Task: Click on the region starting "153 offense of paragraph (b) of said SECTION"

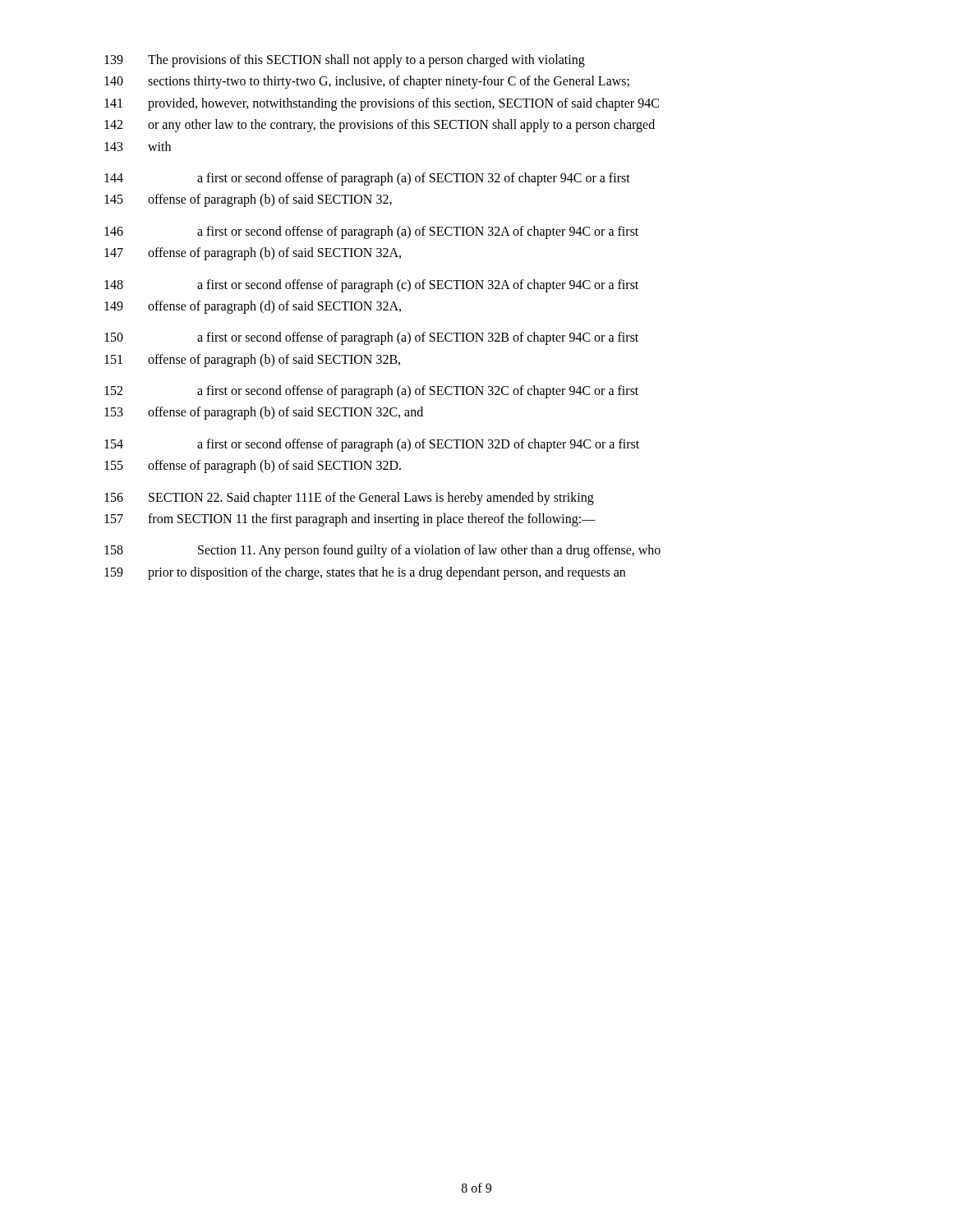Action: (x=264, y=413)
